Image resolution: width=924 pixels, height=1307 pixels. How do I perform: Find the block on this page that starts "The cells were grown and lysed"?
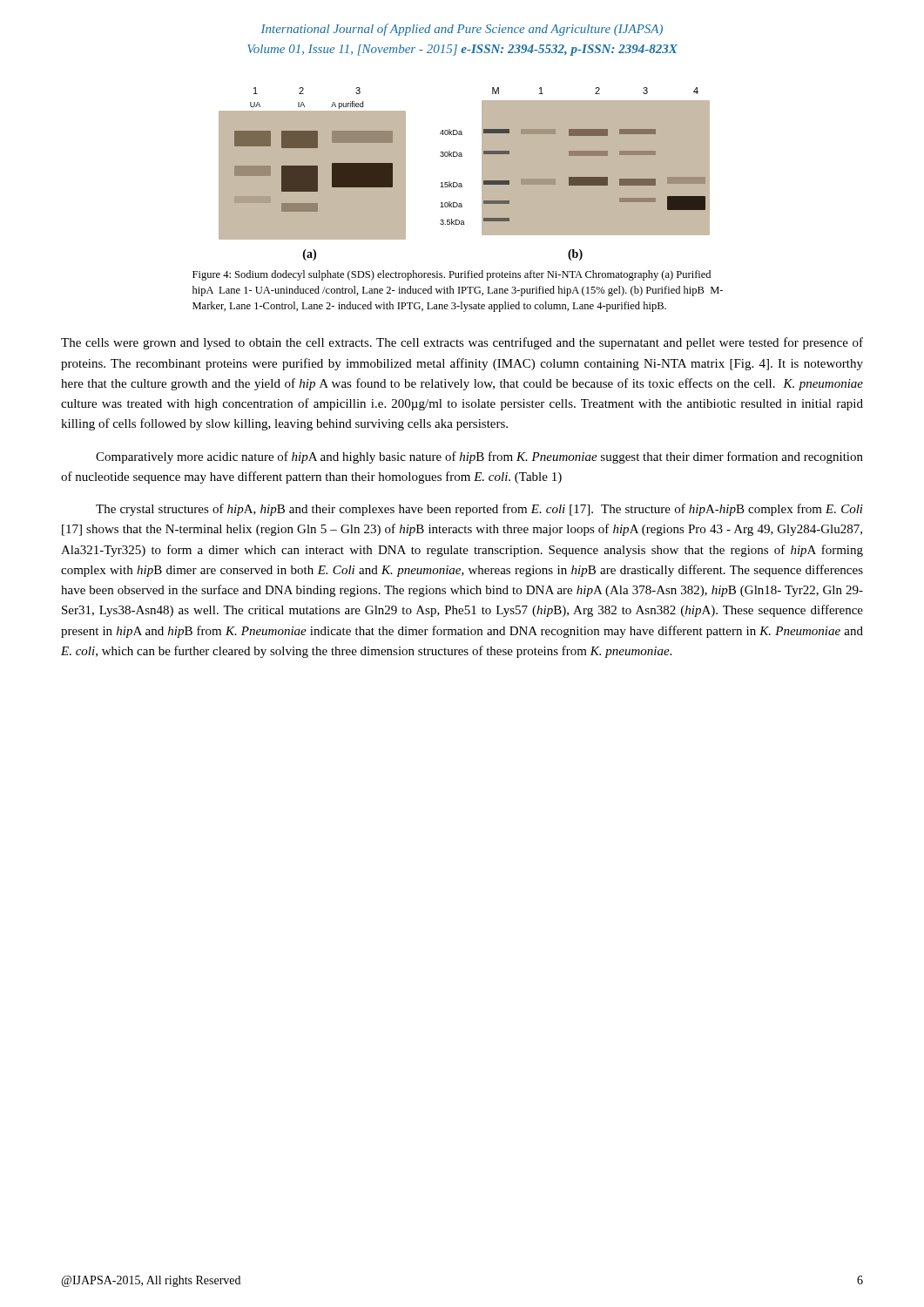(x=462, y=383)
